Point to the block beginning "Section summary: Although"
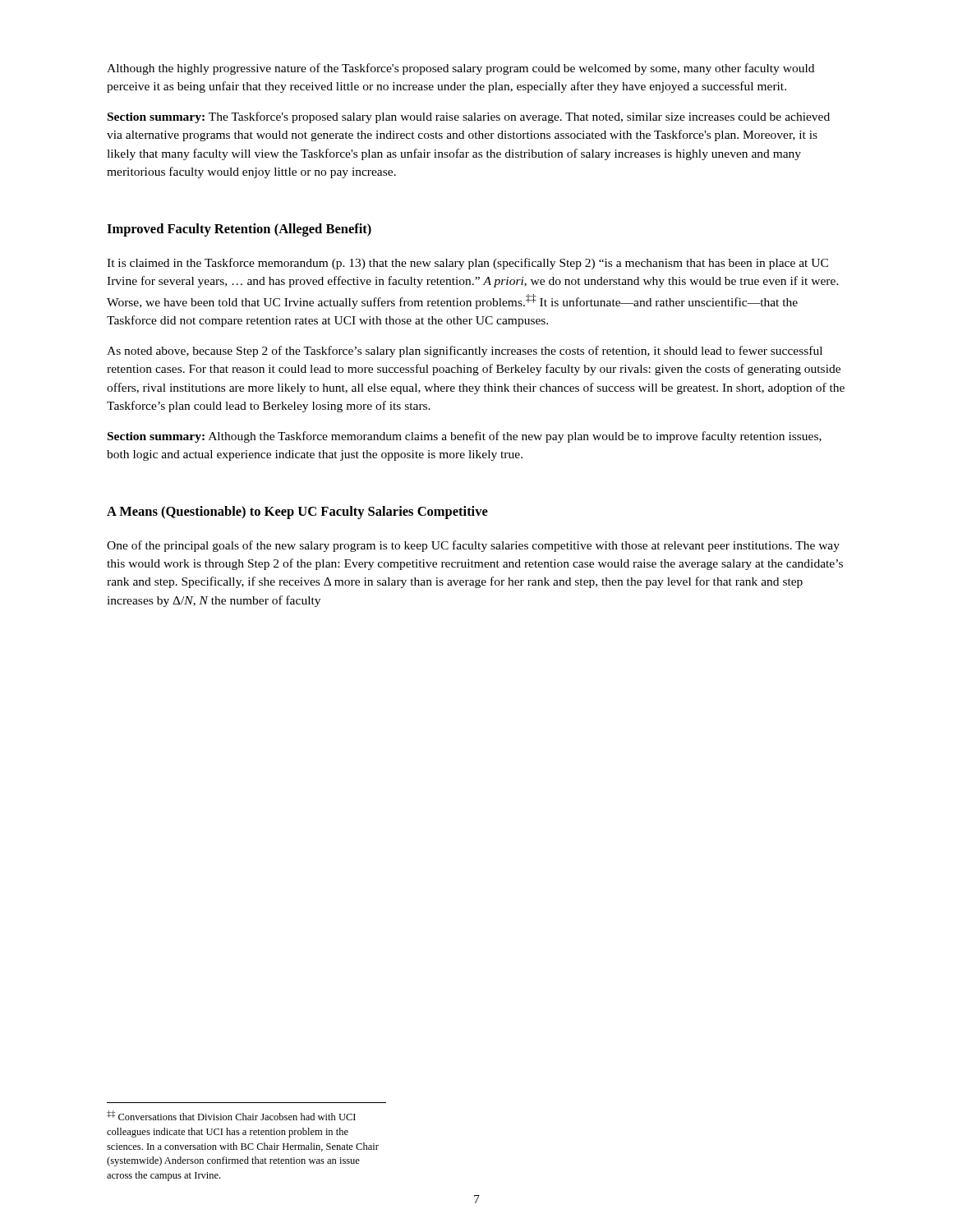Screen dimensions: 1232x953 coord(464,445)
